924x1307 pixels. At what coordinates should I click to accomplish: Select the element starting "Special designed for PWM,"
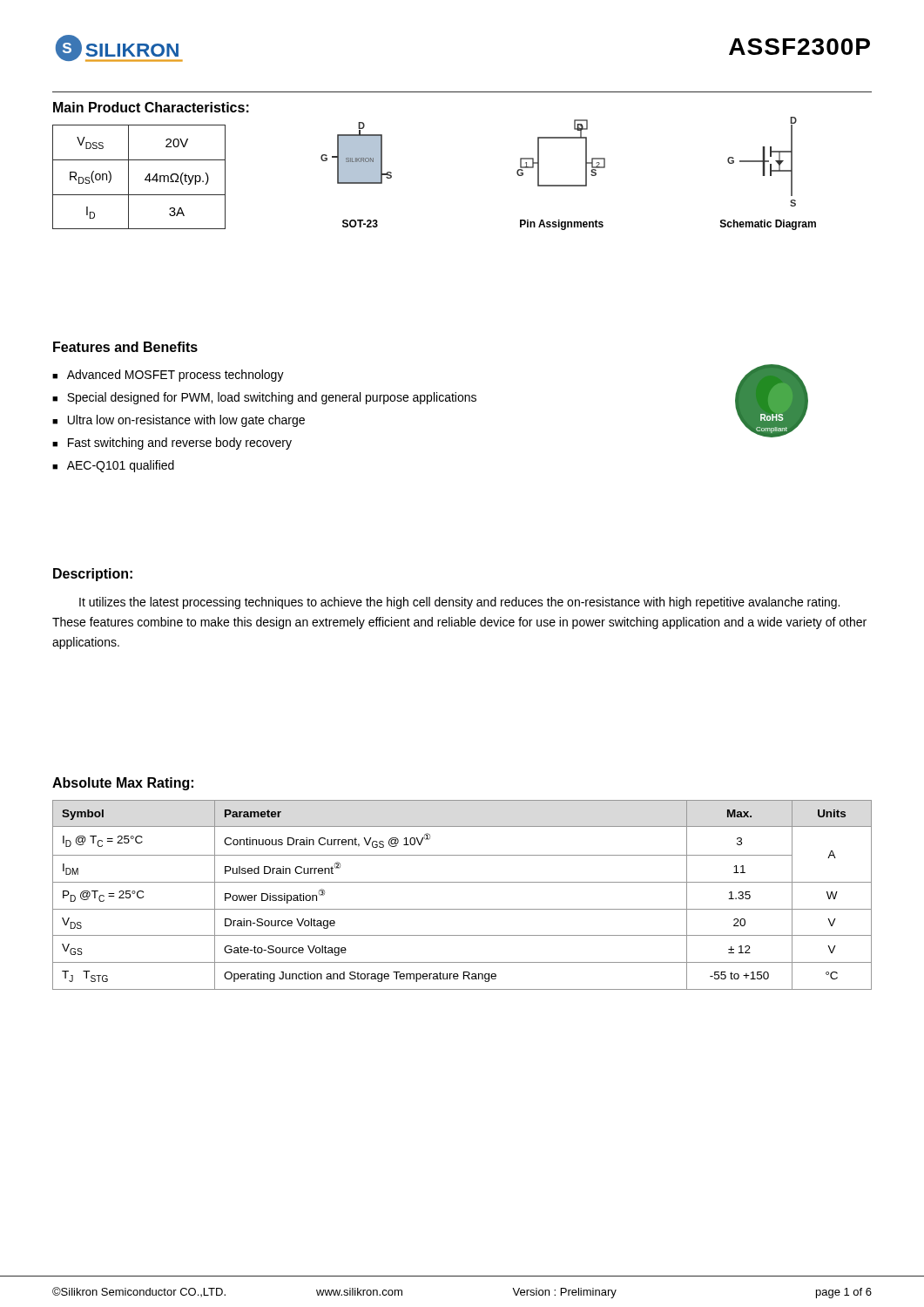pyautogui.click(x=272, y=397)
